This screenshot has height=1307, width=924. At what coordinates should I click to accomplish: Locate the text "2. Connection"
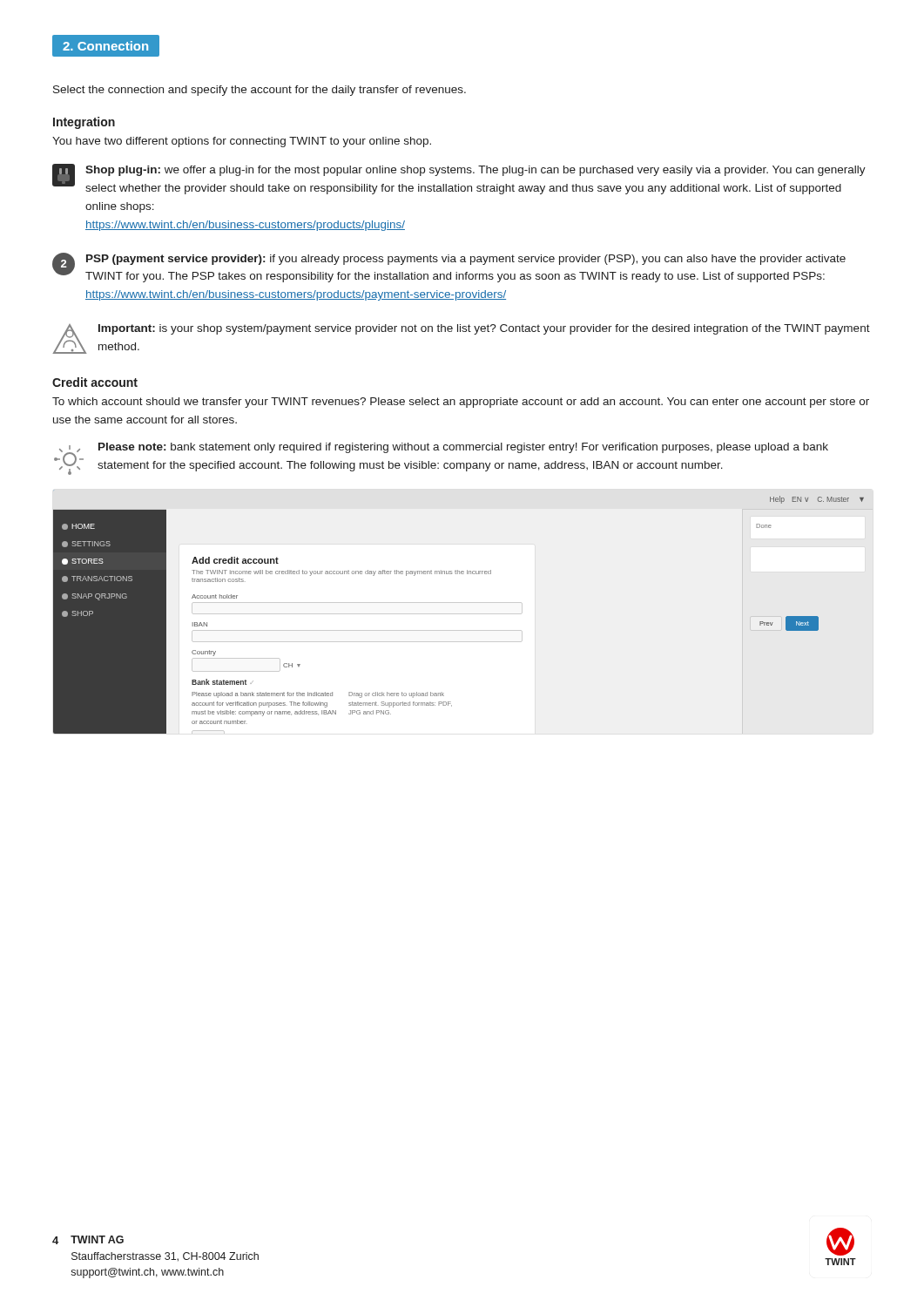point(106,46)
